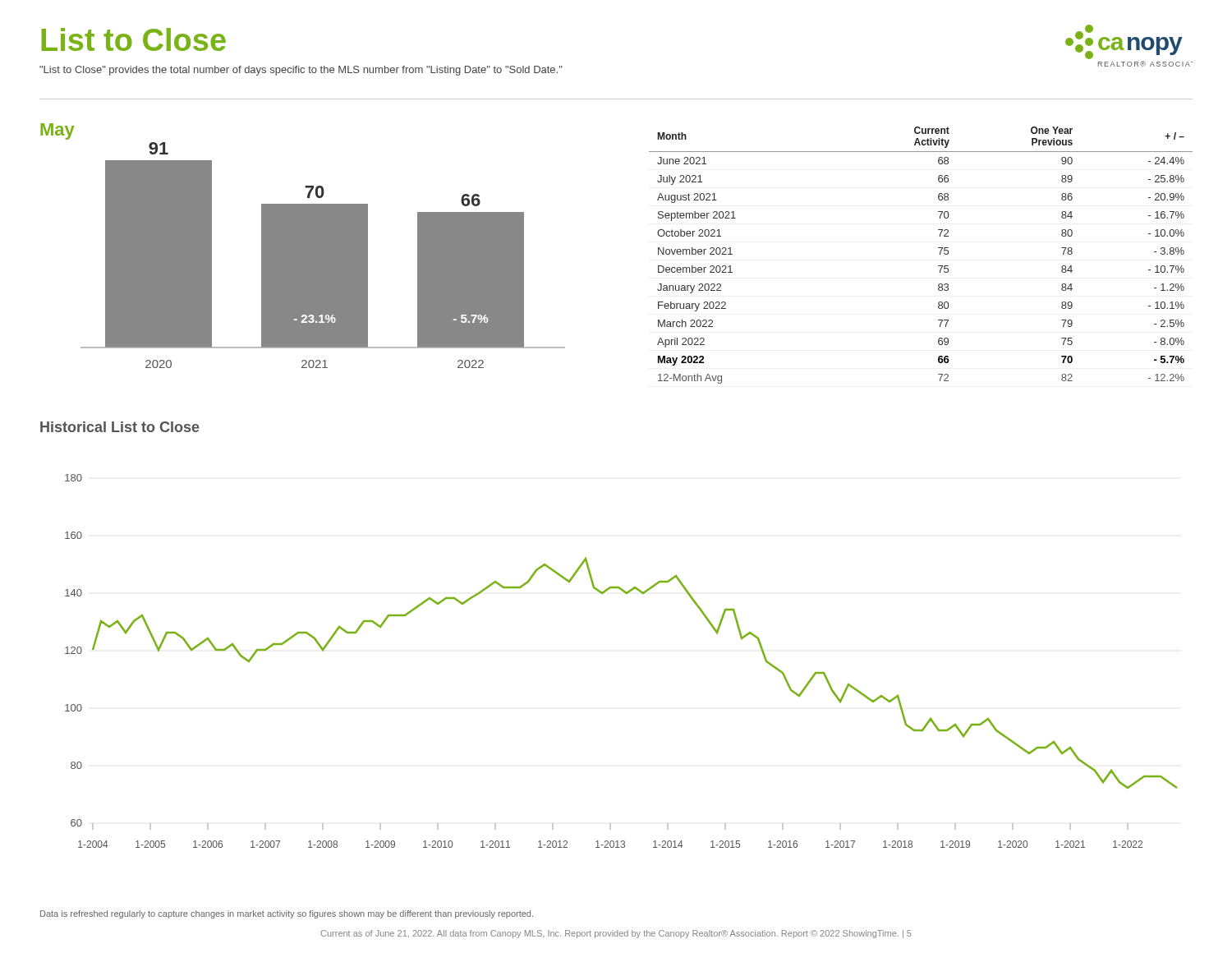Click the passage that begins "Data is refreshed regularly to"
1232x953 pixels.
[x=287, y=914]
